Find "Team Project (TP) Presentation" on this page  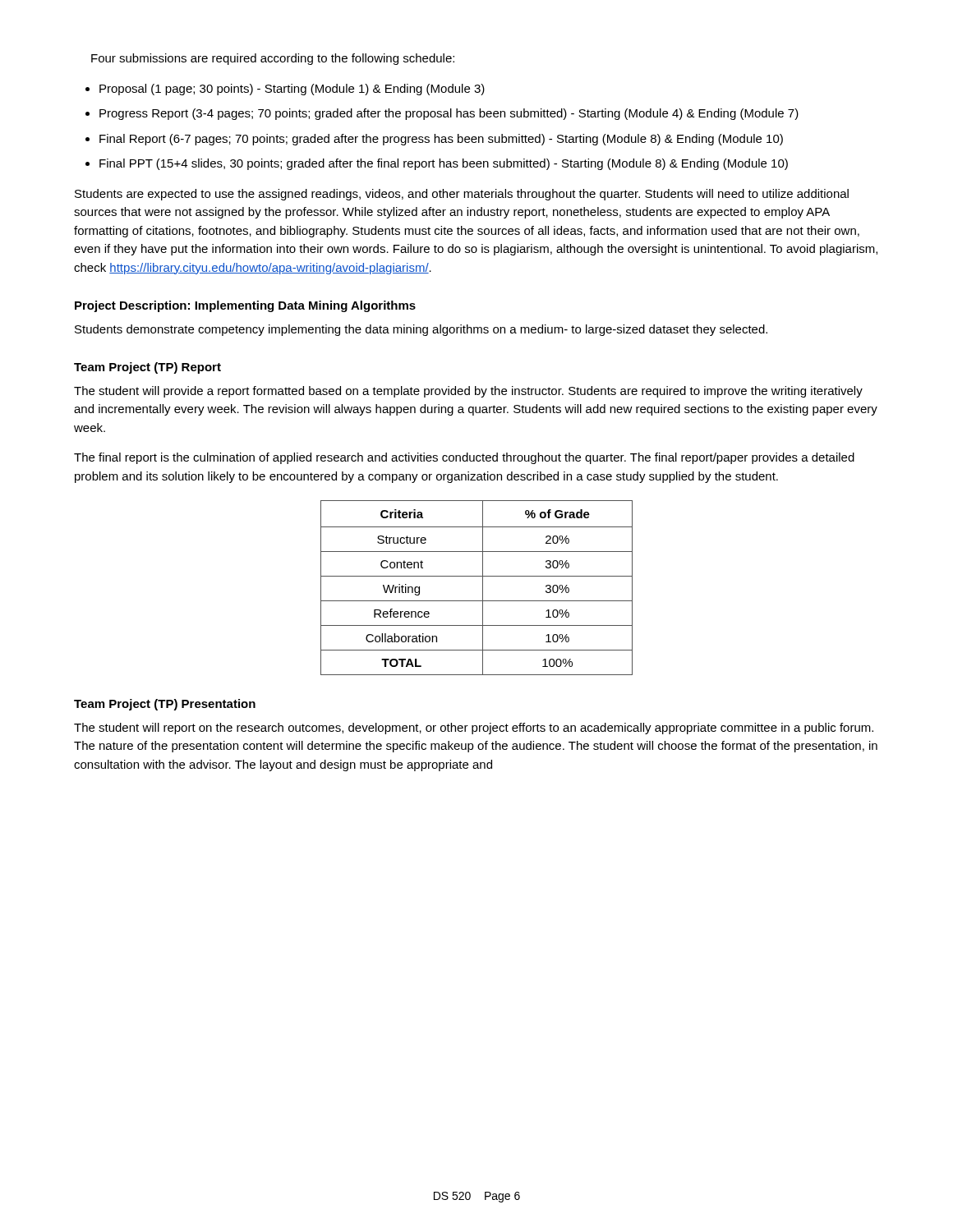coord(165,705)
